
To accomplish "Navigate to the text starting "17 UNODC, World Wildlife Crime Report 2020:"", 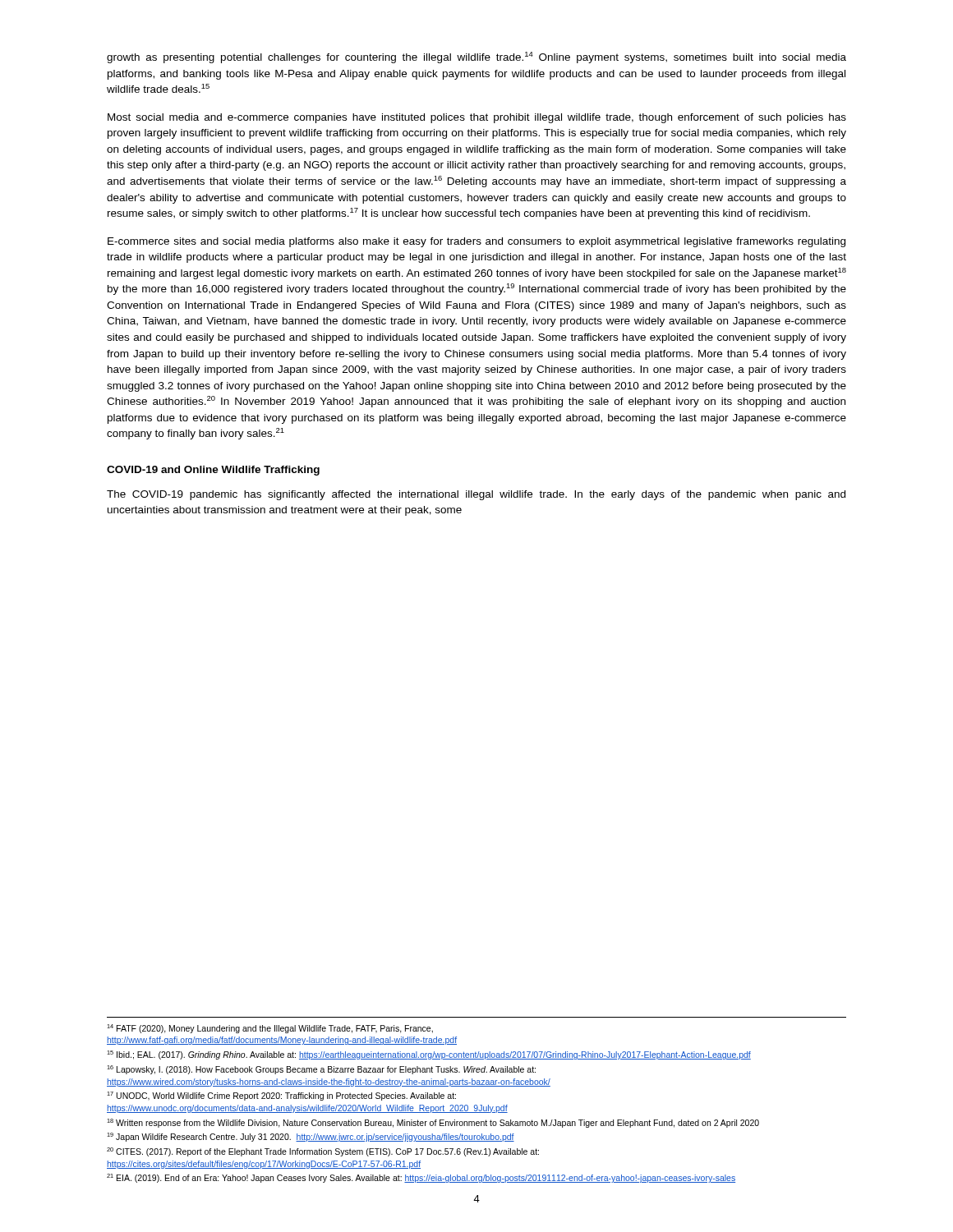I will pos(307,1101).
